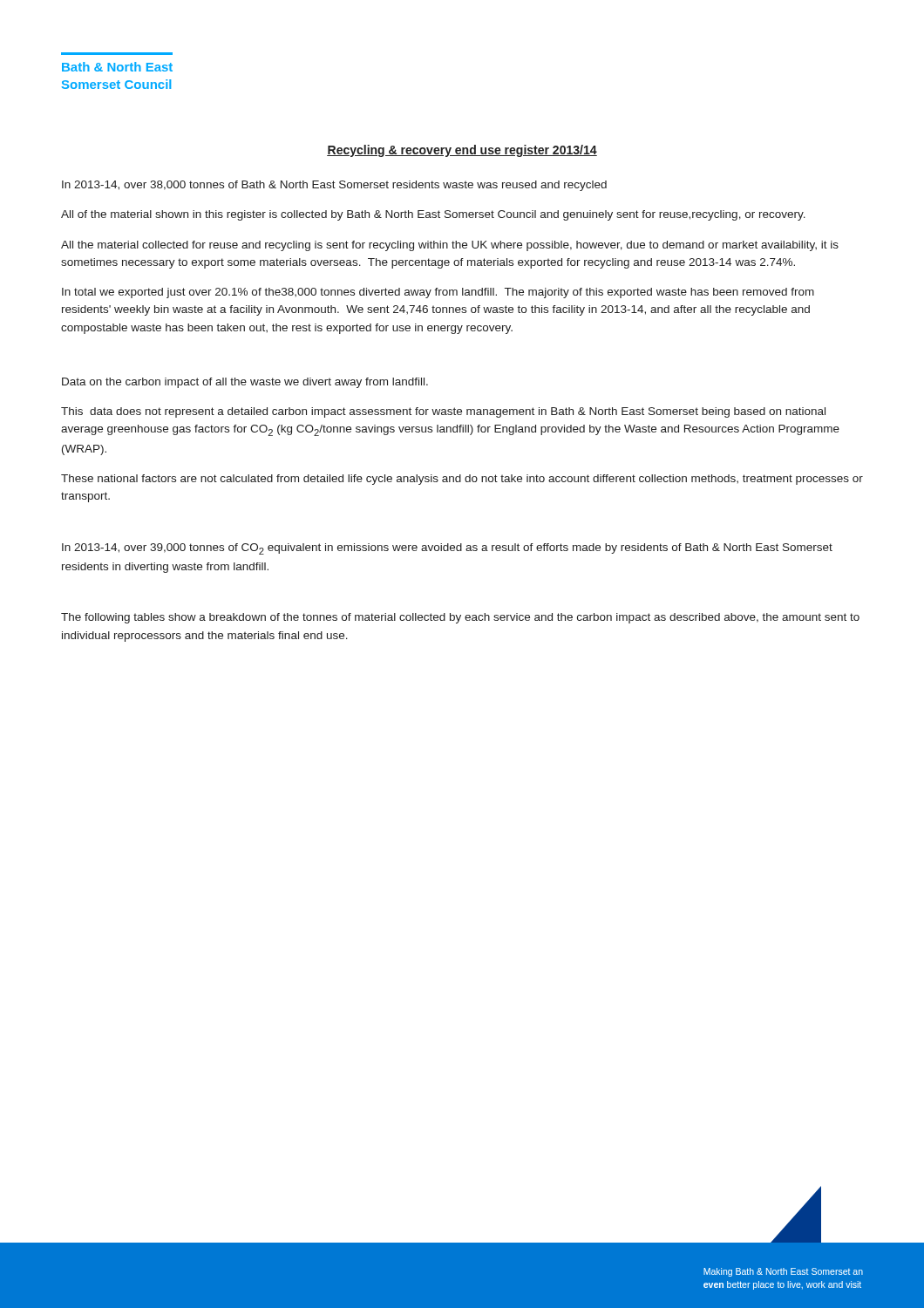Point to the block beginning "All the material collected for reuse"
Viewport: 924px width, 1308px height.
pyautogui.click(x=450, y=253)
